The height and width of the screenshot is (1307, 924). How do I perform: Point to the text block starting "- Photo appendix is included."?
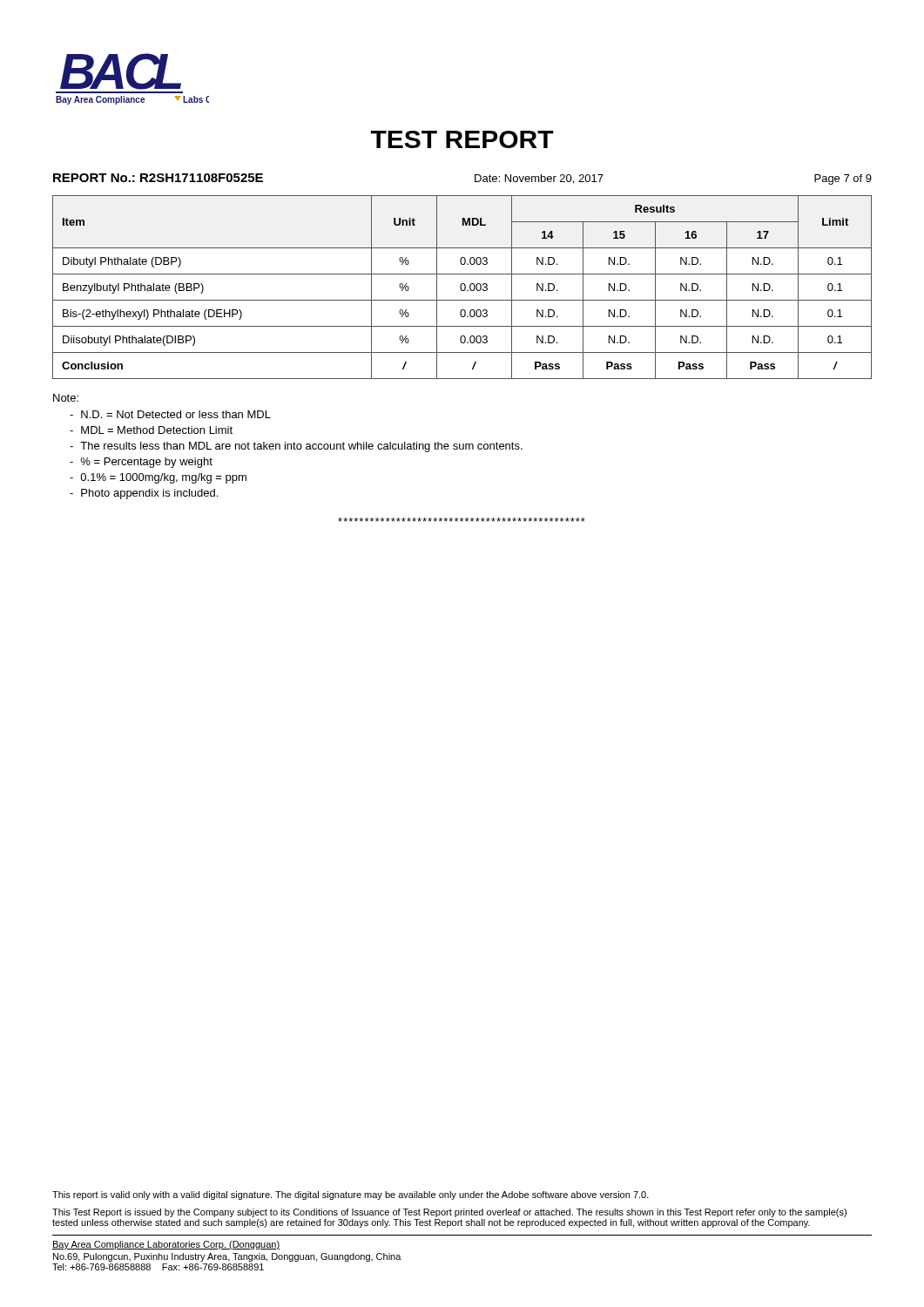tap(144, 493)
